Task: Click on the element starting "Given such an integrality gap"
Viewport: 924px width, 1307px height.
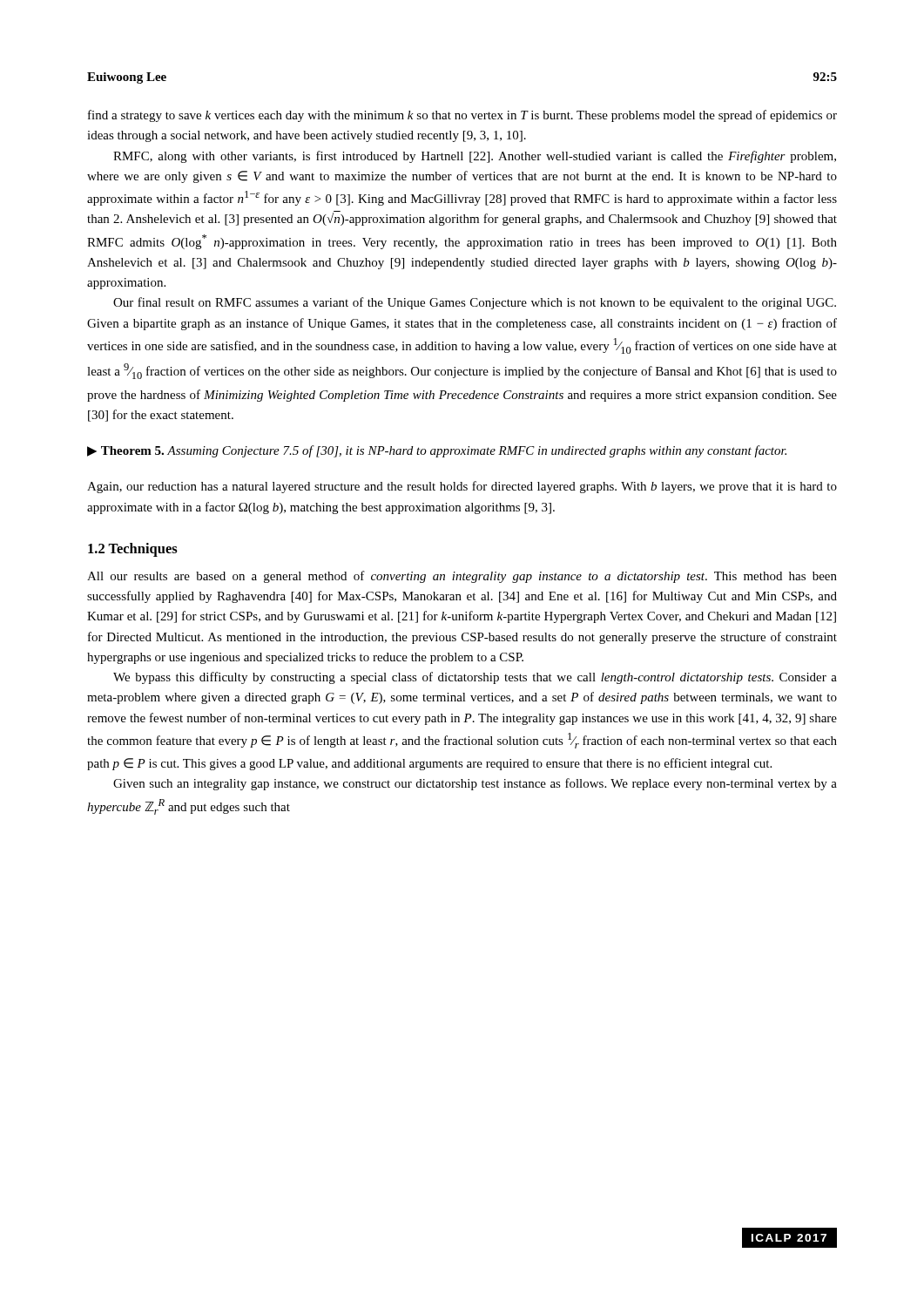Action: point(462,797)
